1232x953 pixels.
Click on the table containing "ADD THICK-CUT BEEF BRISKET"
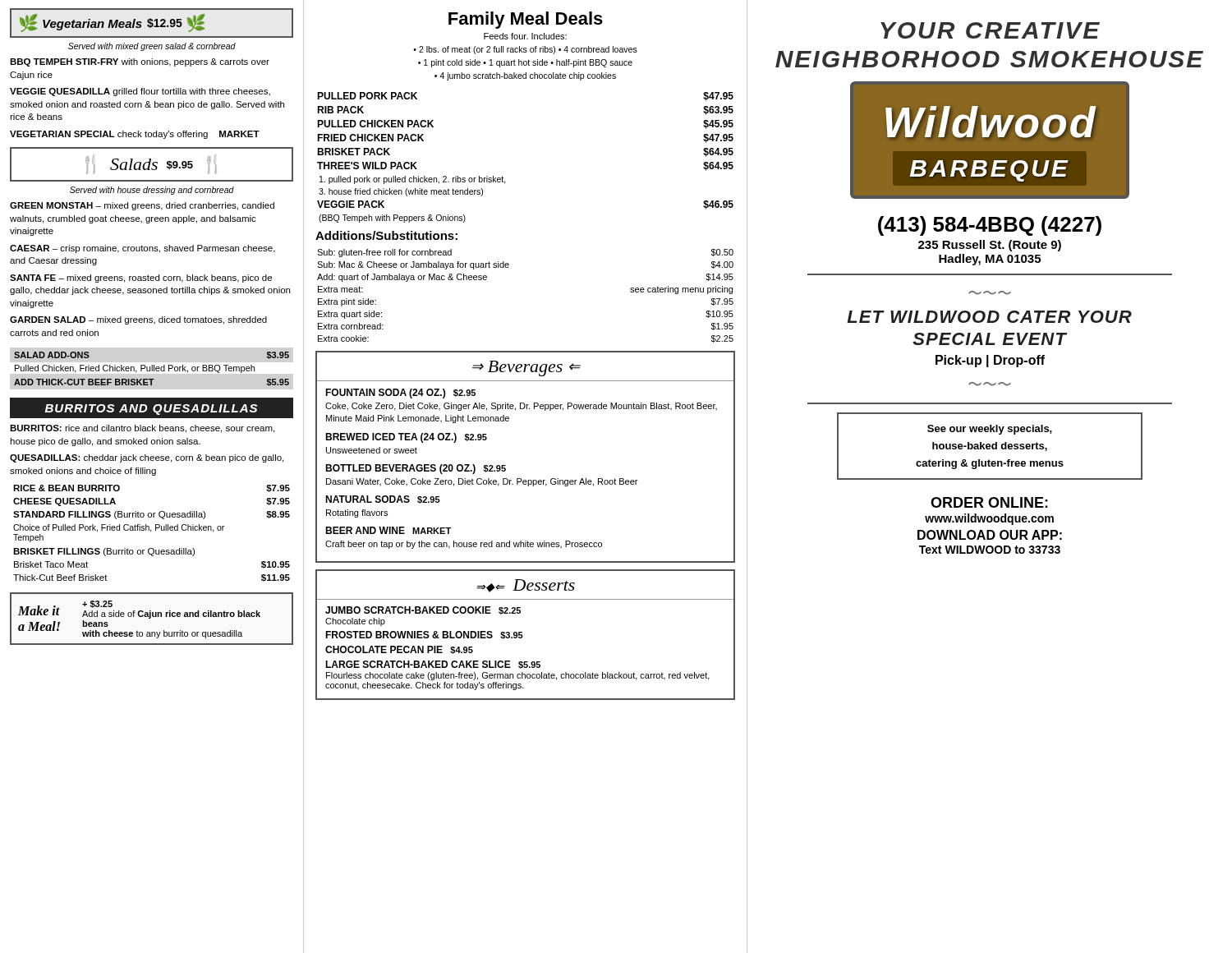pos(152,369)
